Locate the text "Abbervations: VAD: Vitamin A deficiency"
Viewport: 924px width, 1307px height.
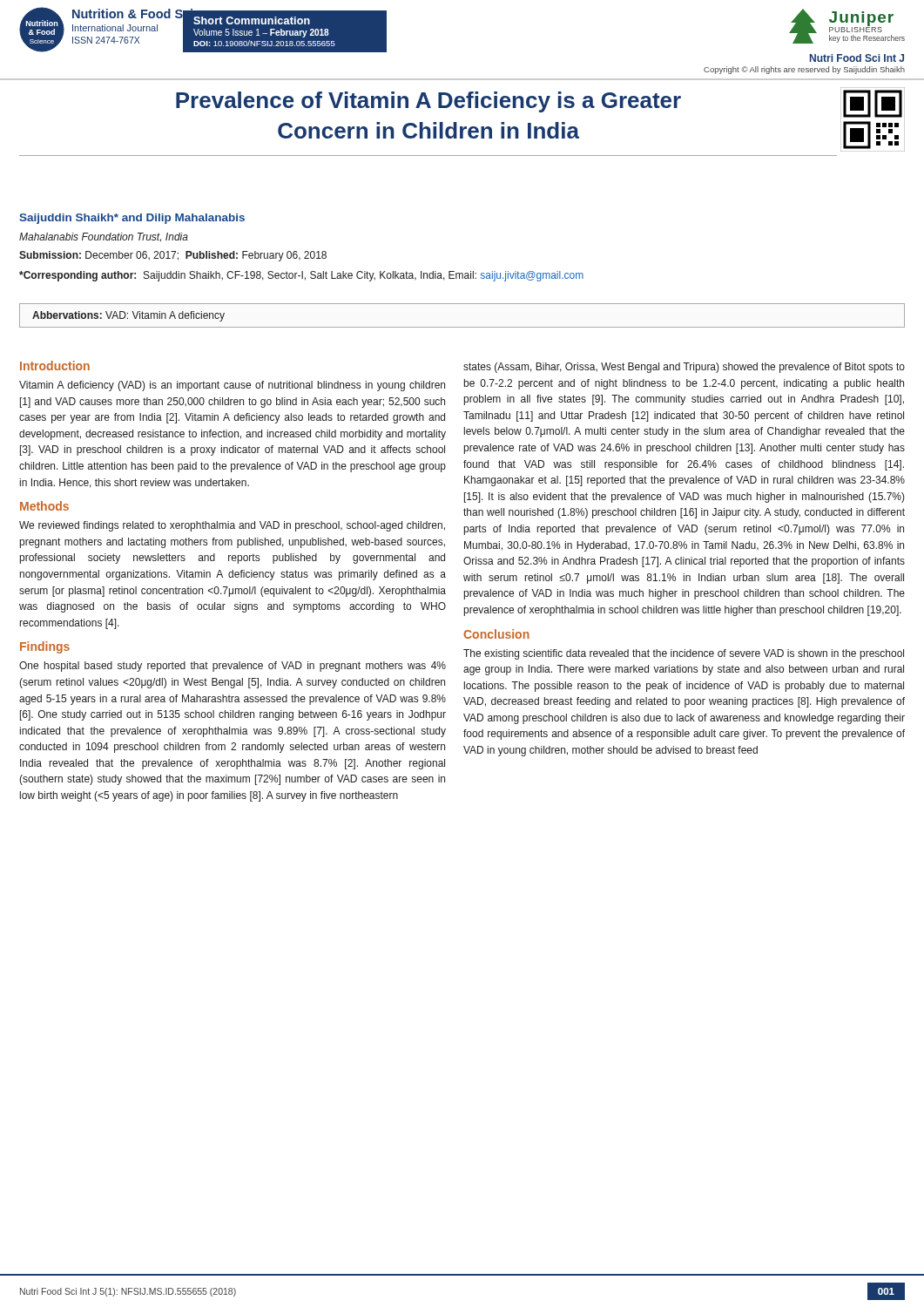pyautogui.click(x=128, y=315)
